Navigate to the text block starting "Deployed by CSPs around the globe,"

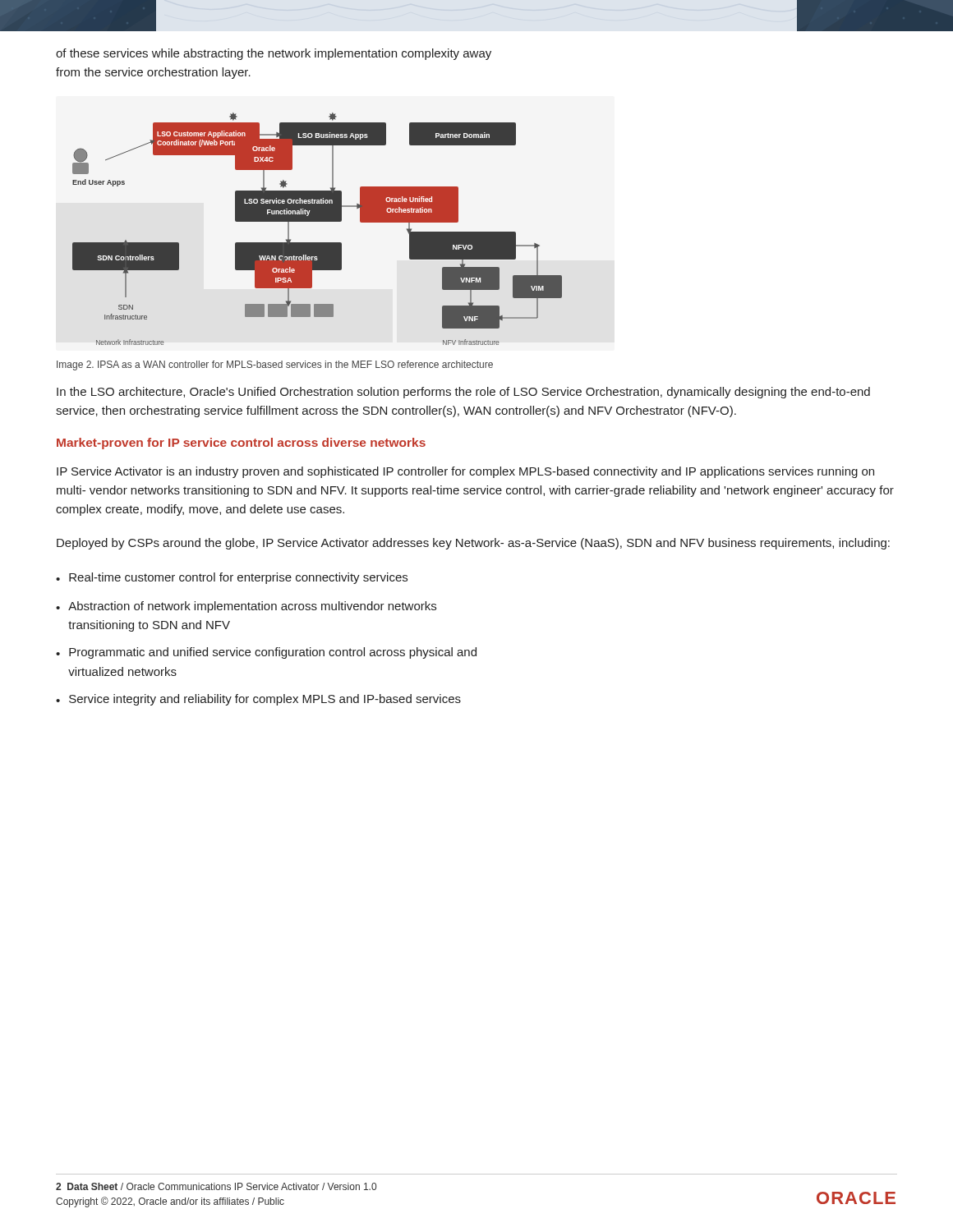(x=473, y=543)
